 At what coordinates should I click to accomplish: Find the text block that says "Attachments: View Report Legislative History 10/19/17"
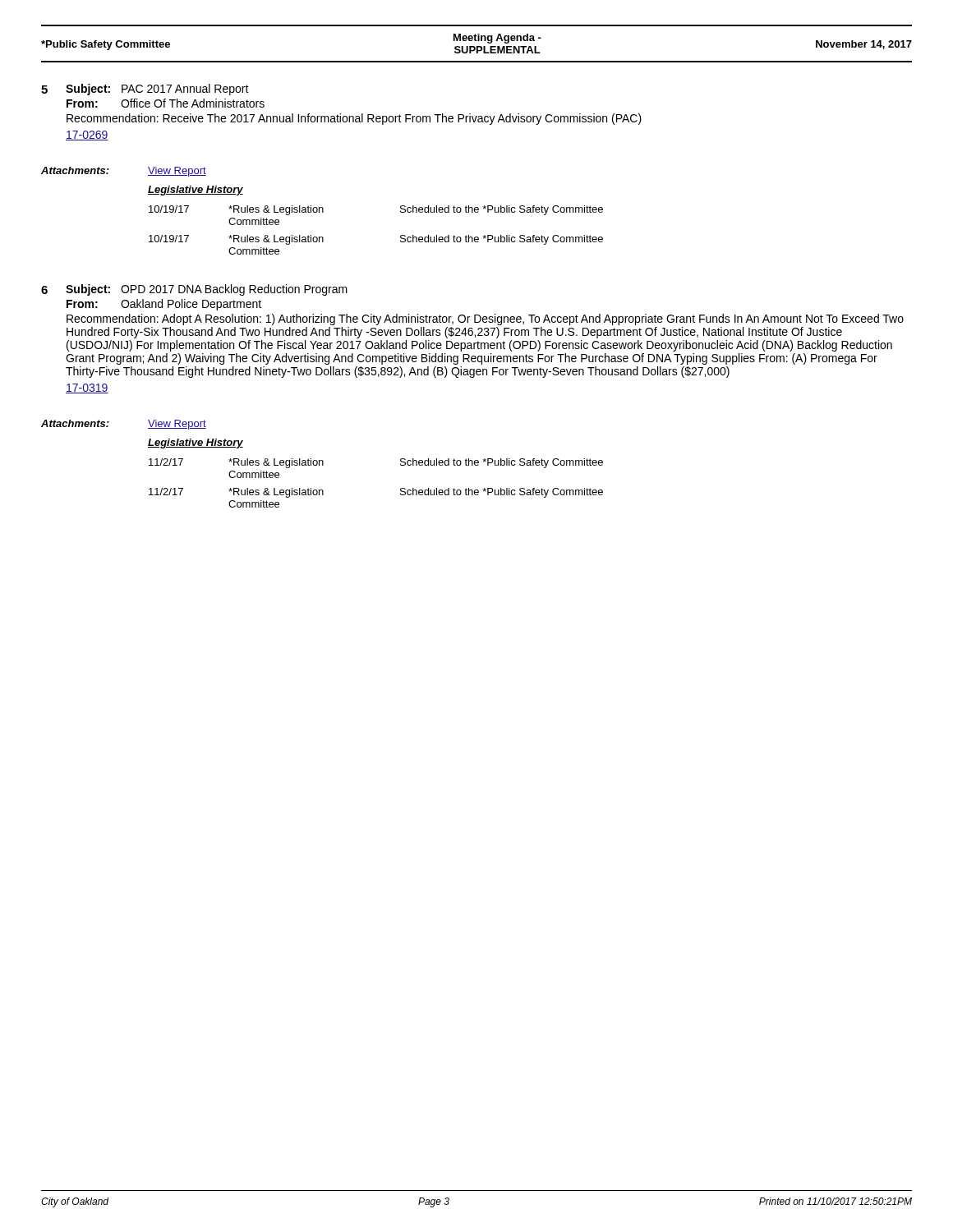click(x=476, y=212)
